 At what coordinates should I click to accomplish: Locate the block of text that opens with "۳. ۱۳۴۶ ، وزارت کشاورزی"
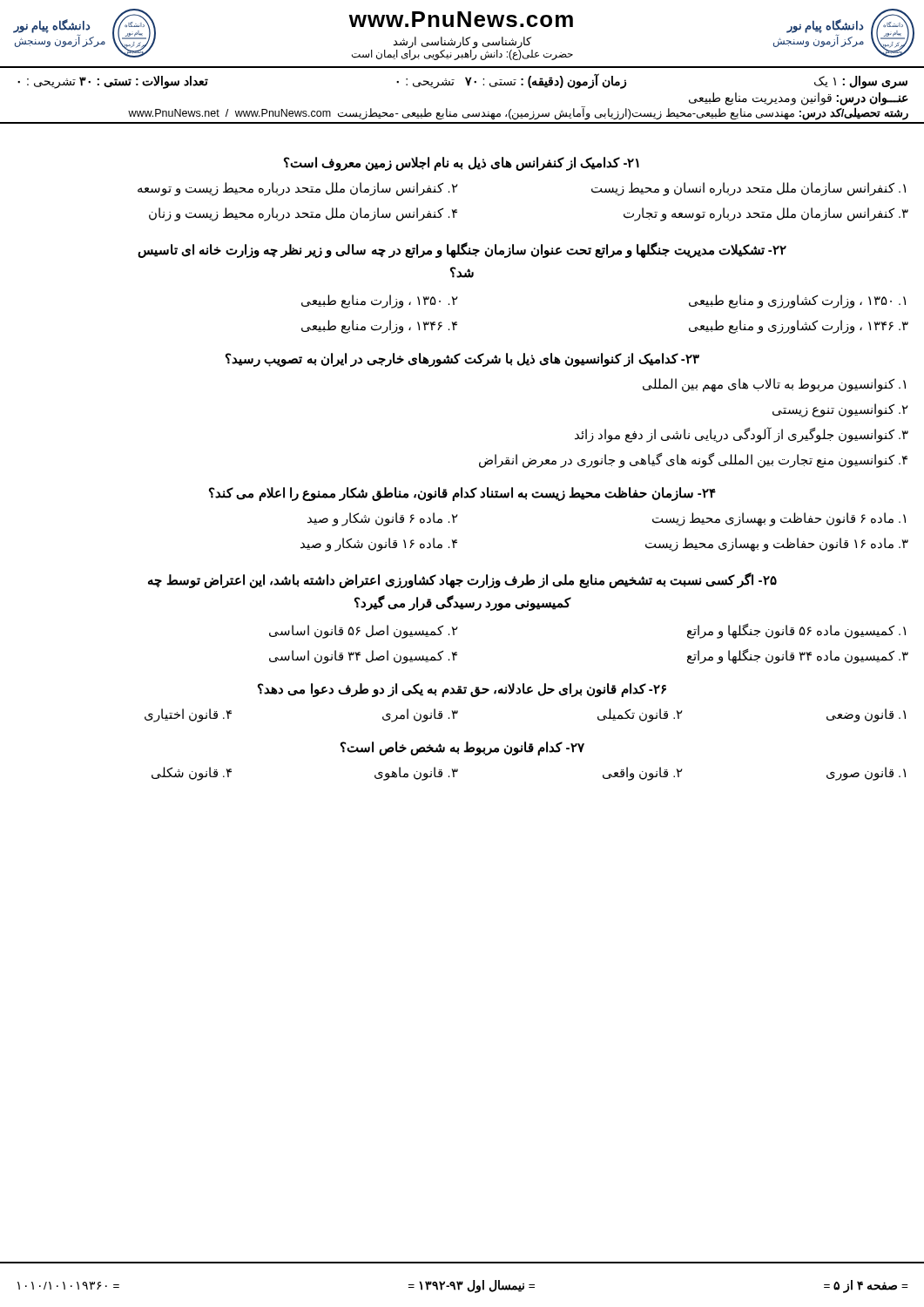[x=798, y=326]
